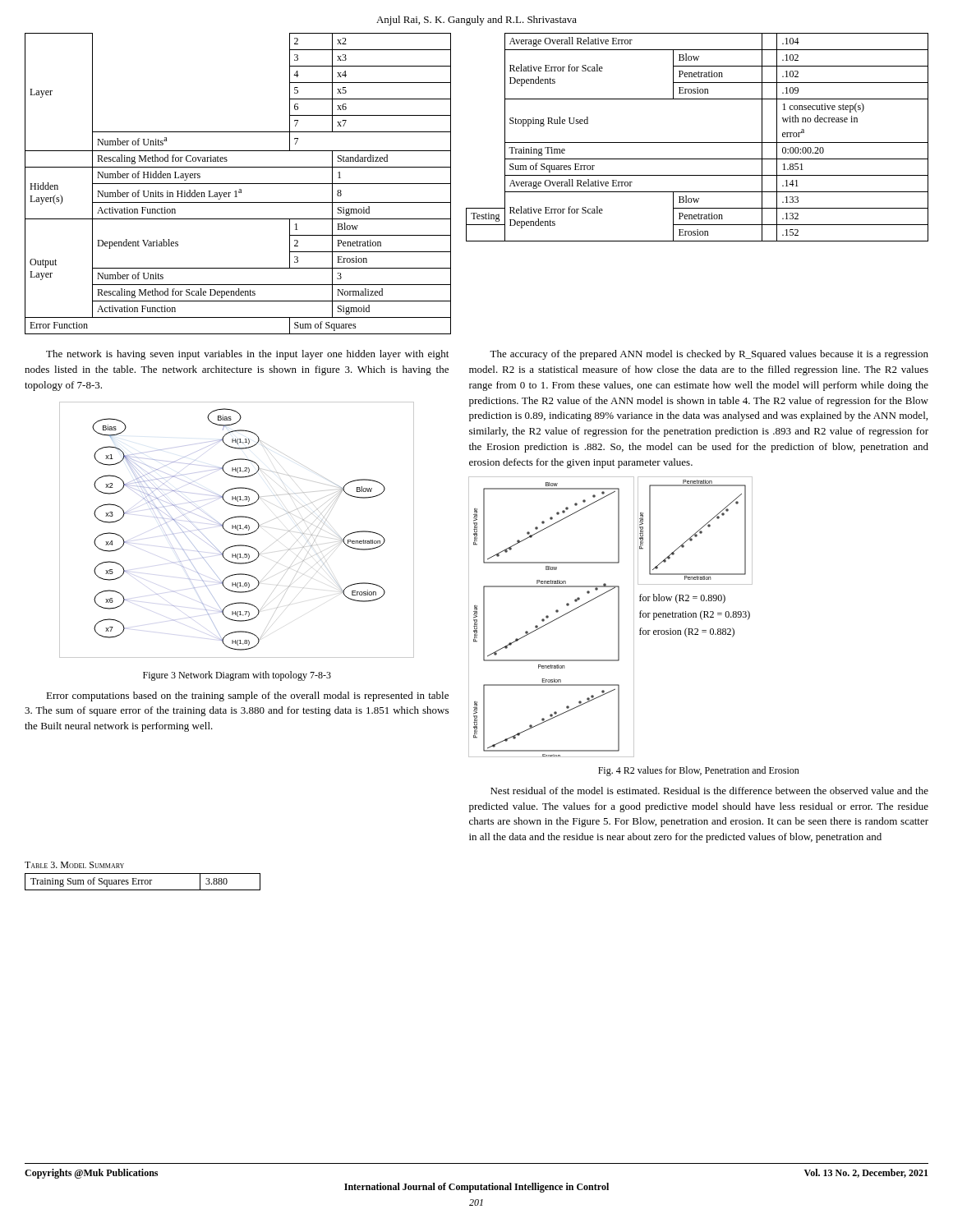Select the table that reads "Number of Hidden"
953x1232 pixels.
[x=238, y=184]
